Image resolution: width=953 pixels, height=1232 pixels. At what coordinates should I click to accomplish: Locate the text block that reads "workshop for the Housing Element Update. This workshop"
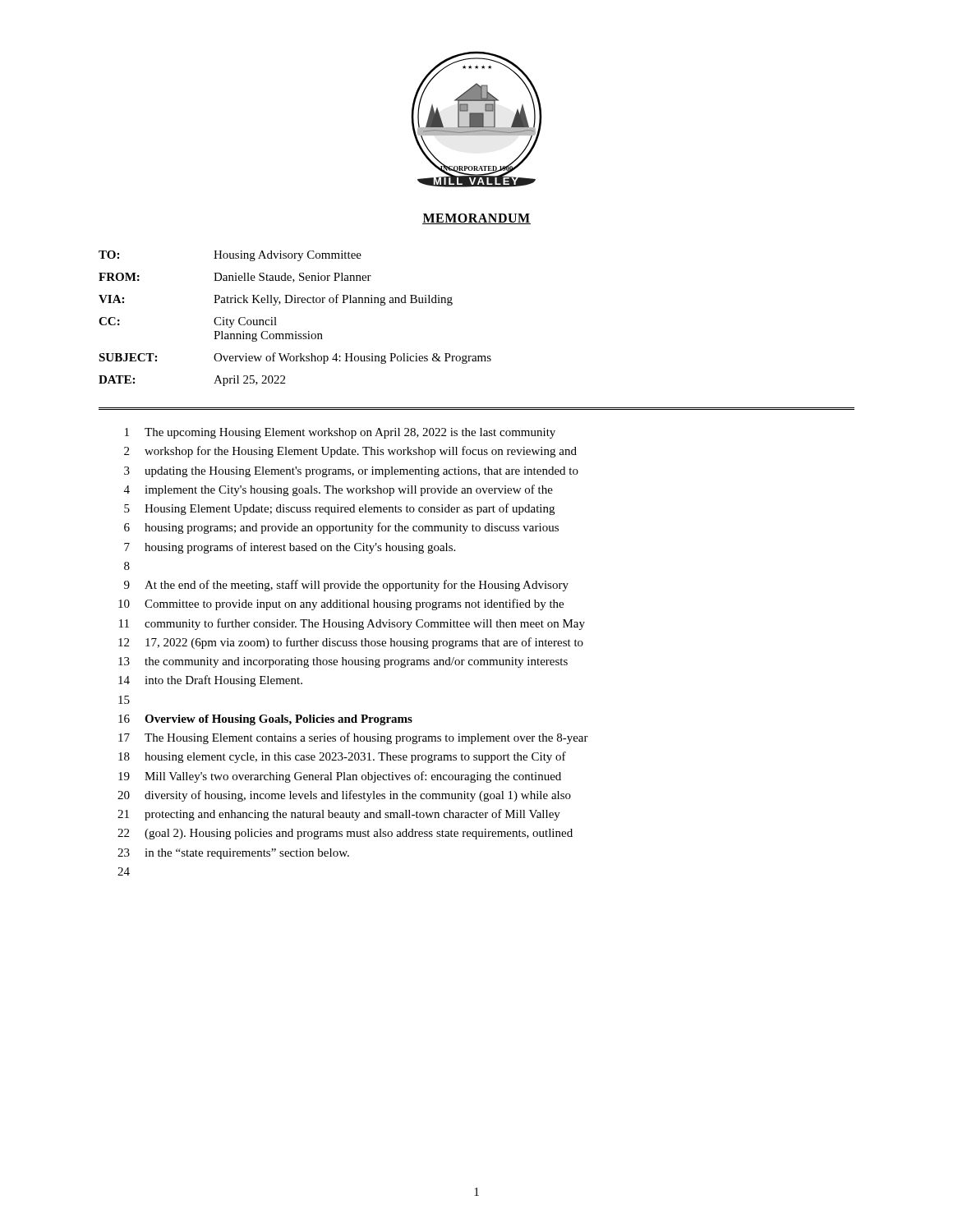(x=361, y=451)
